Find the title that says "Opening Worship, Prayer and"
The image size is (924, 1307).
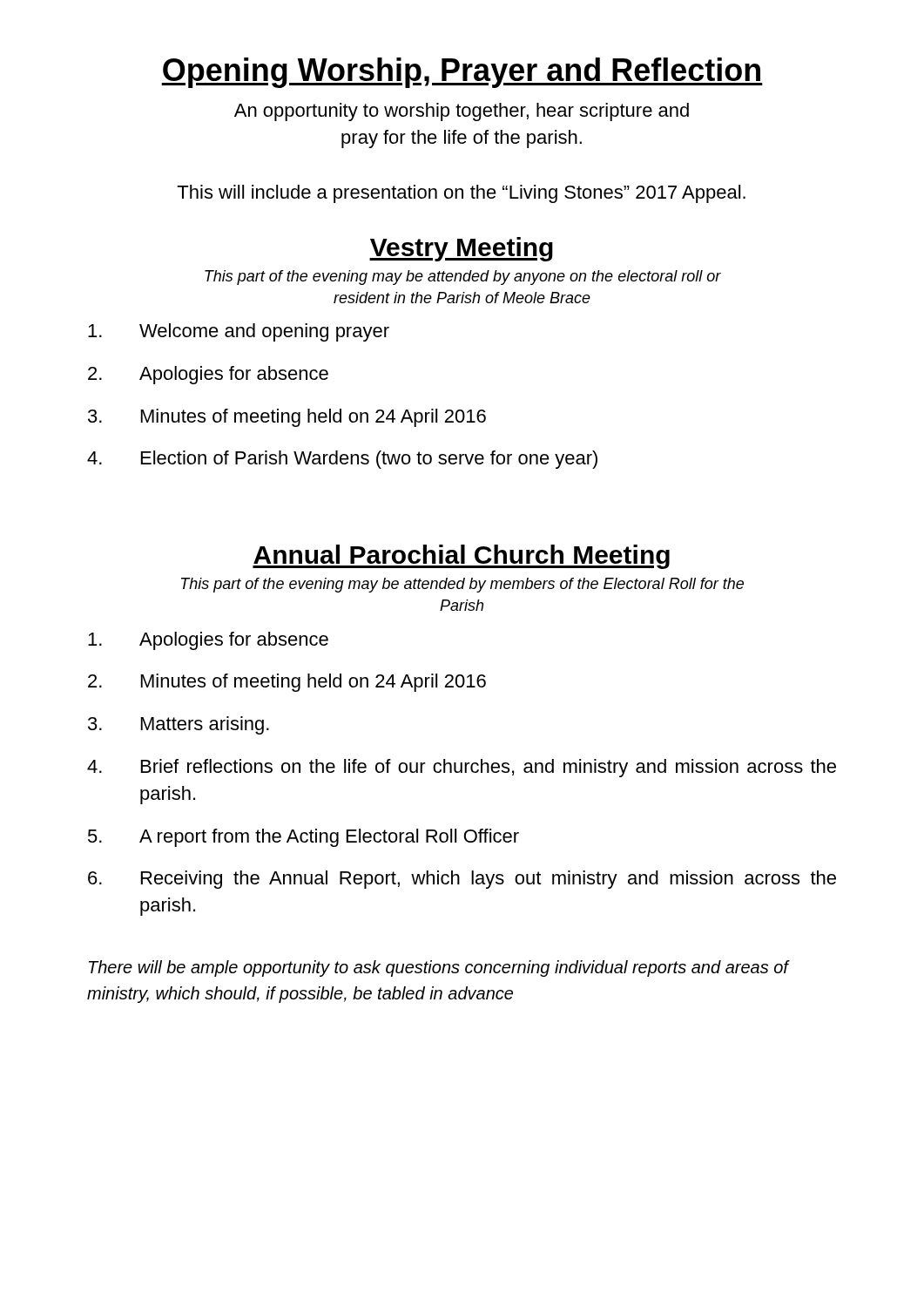click(x=462, y=71)
